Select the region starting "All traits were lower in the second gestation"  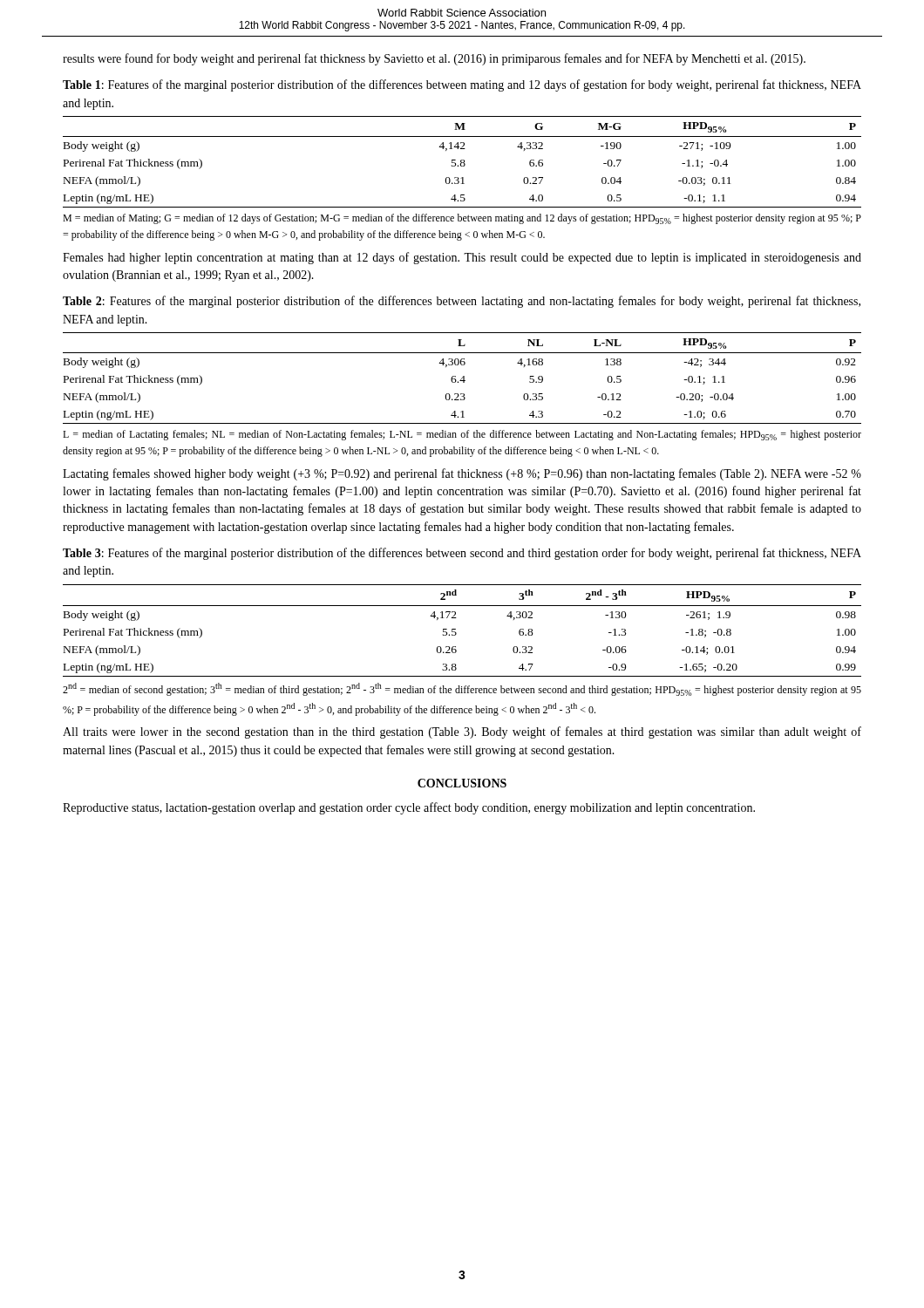pos(462,742)
